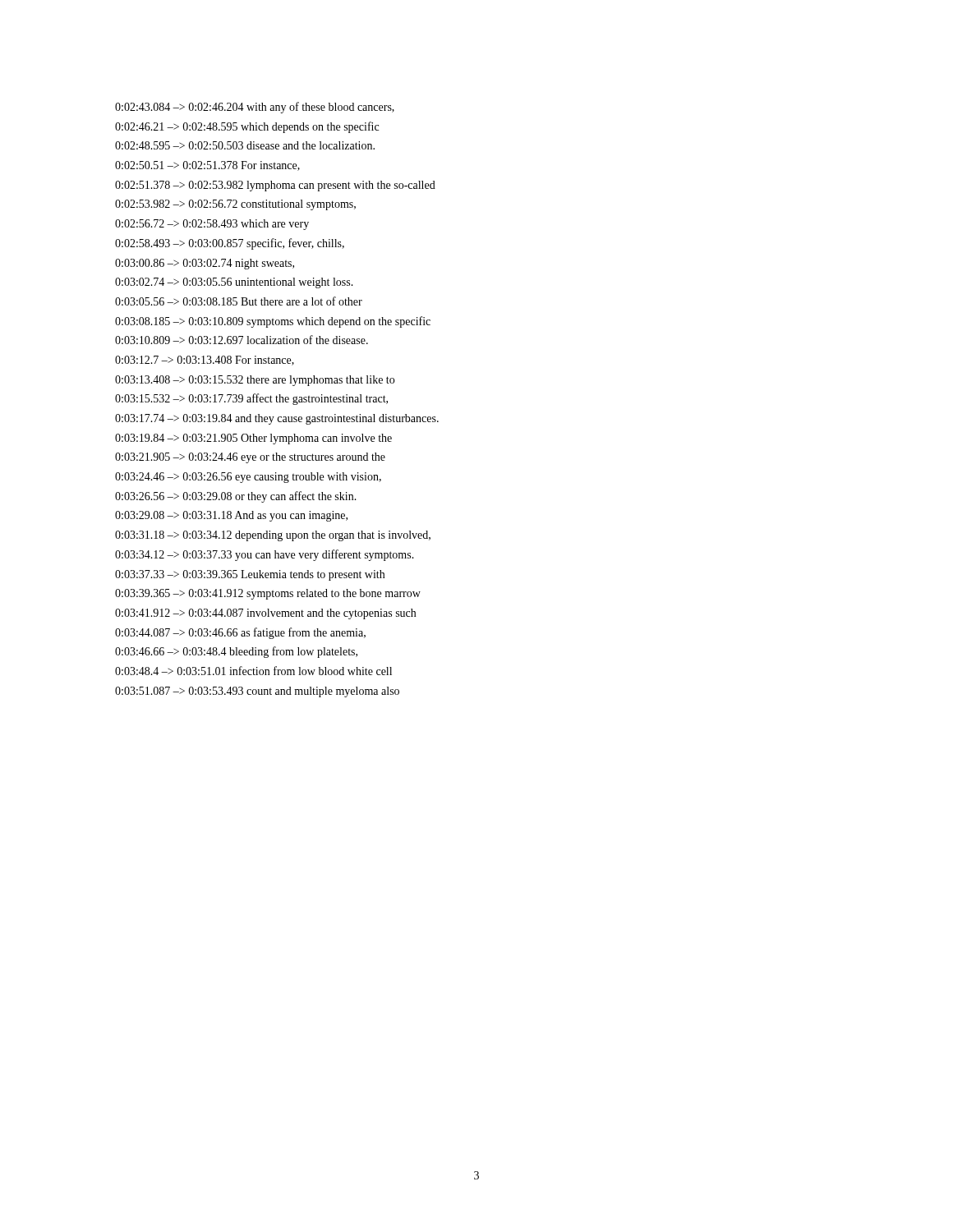Locate the text "0:03:24.46 –> 0:03:26.56 eye causing trouble with vision,"
This screenshot has width=953, height=1232.
pos(248,477)
